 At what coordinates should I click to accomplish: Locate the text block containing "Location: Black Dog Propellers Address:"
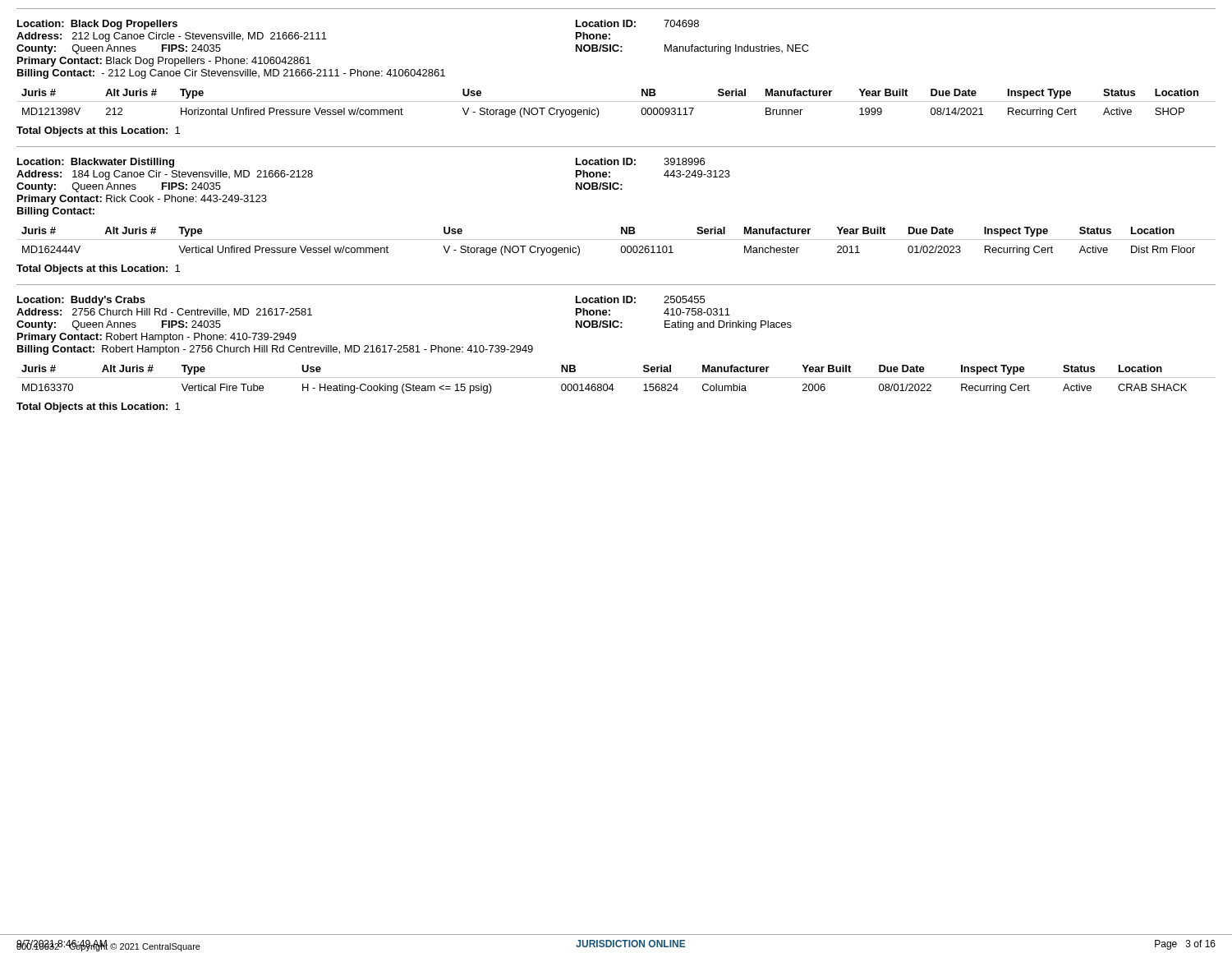[x=96, y=24]
